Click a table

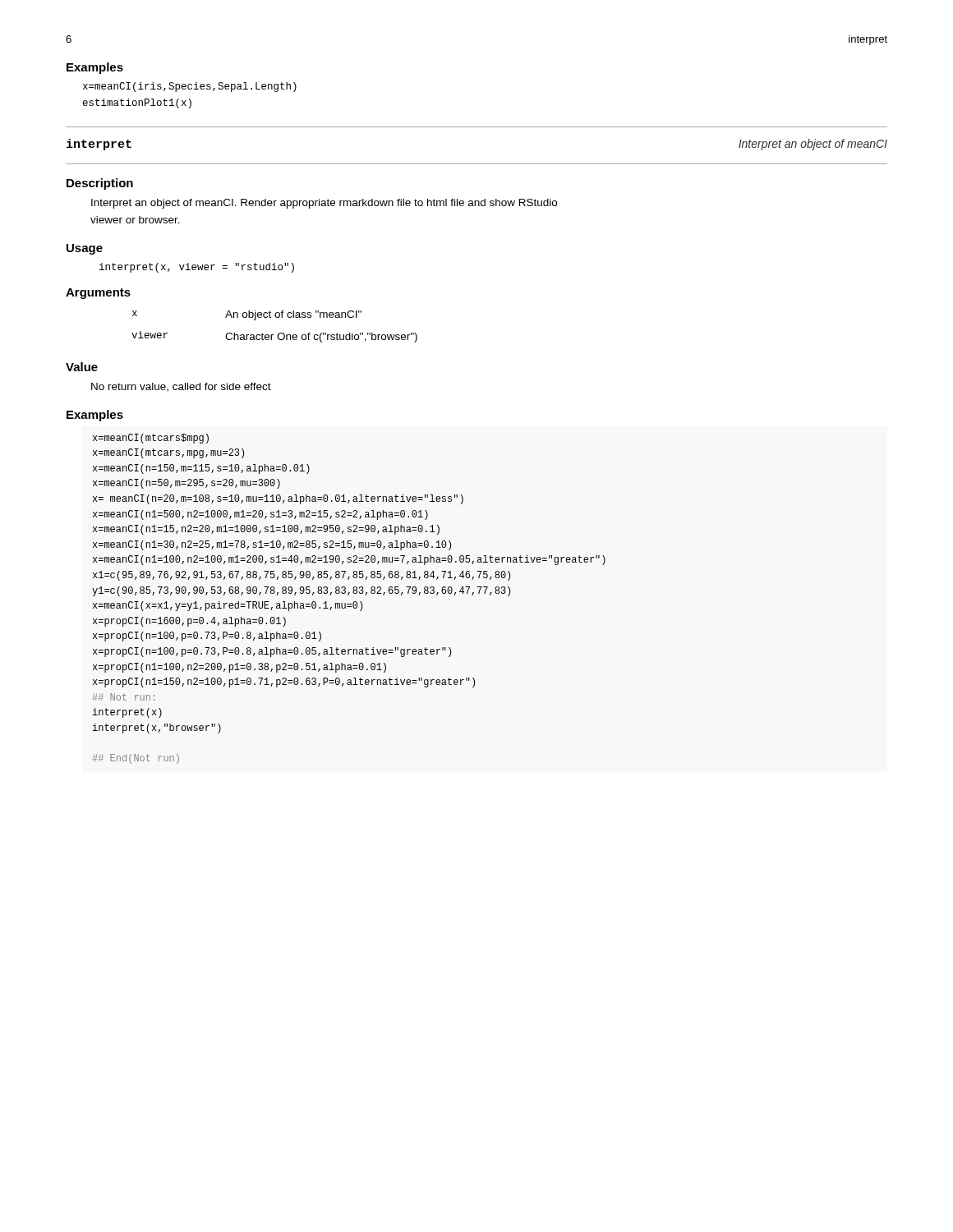[x=493, y=326]
